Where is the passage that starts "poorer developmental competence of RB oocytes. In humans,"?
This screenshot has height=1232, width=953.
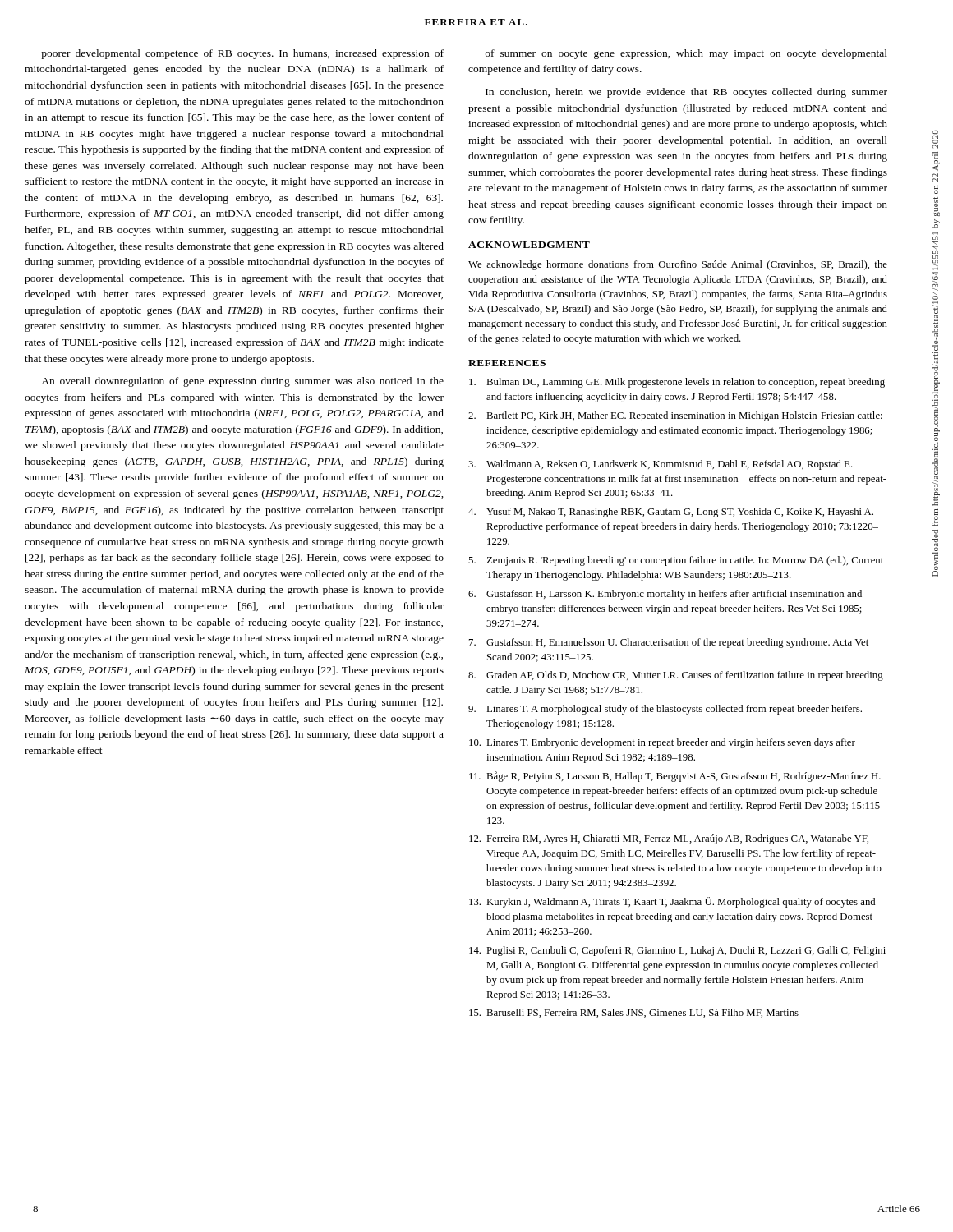[234, 206]
